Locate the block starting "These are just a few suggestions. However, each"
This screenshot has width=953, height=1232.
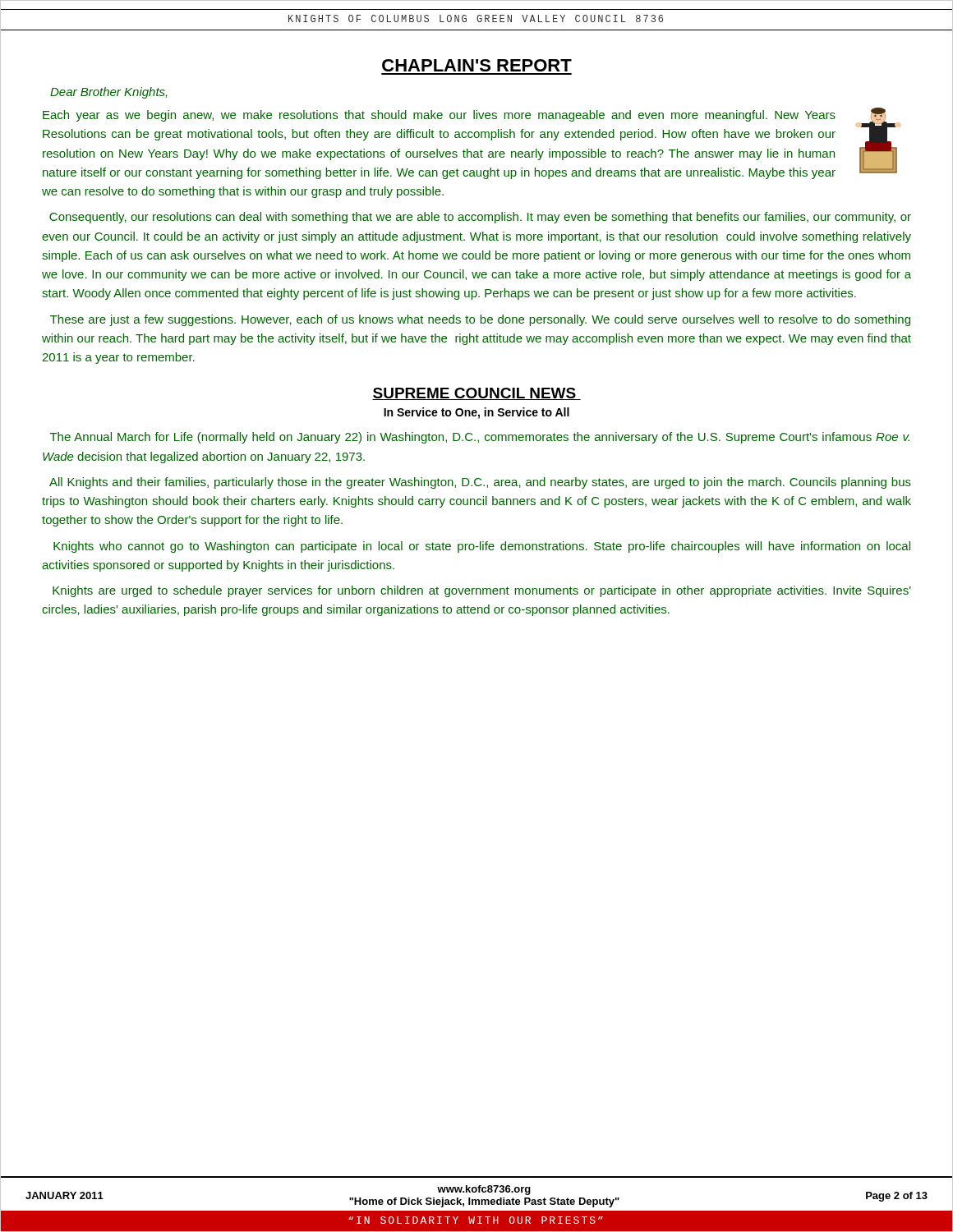point(476,338)
